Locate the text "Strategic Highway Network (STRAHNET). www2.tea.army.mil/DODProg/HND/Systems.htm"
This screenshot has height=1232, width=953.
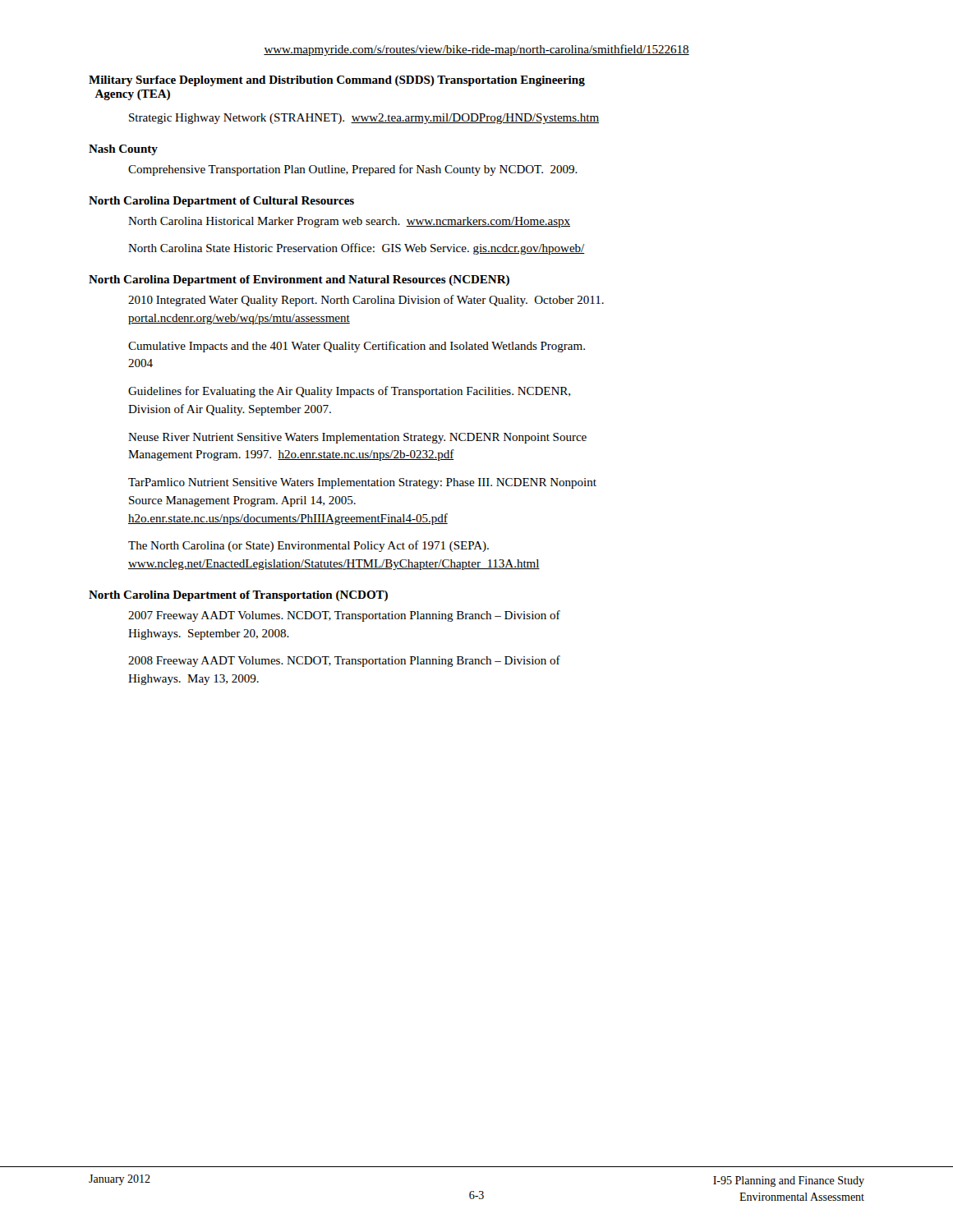click(x=364, y=117)
